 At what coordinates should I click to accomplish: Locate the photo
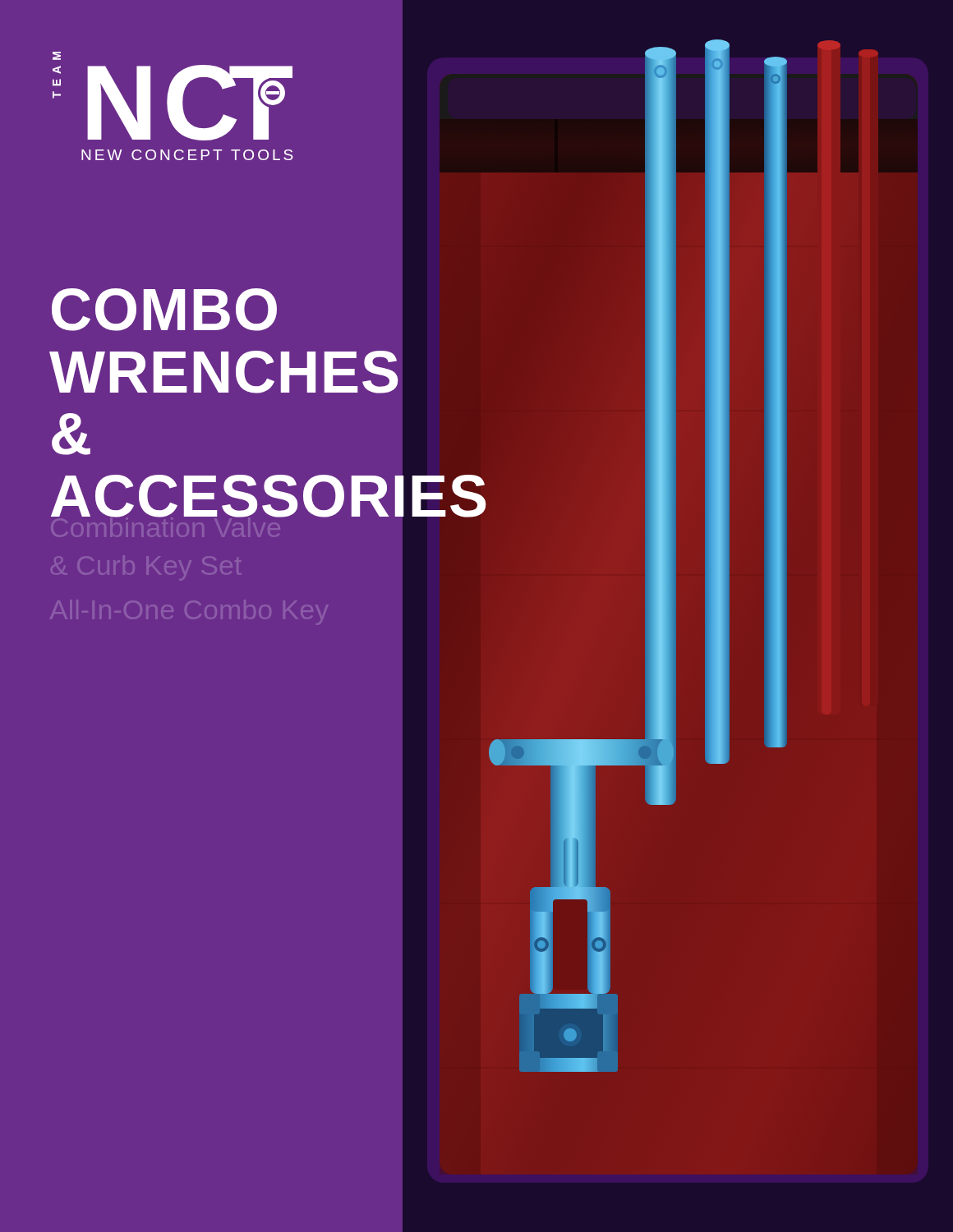[678, 616]
